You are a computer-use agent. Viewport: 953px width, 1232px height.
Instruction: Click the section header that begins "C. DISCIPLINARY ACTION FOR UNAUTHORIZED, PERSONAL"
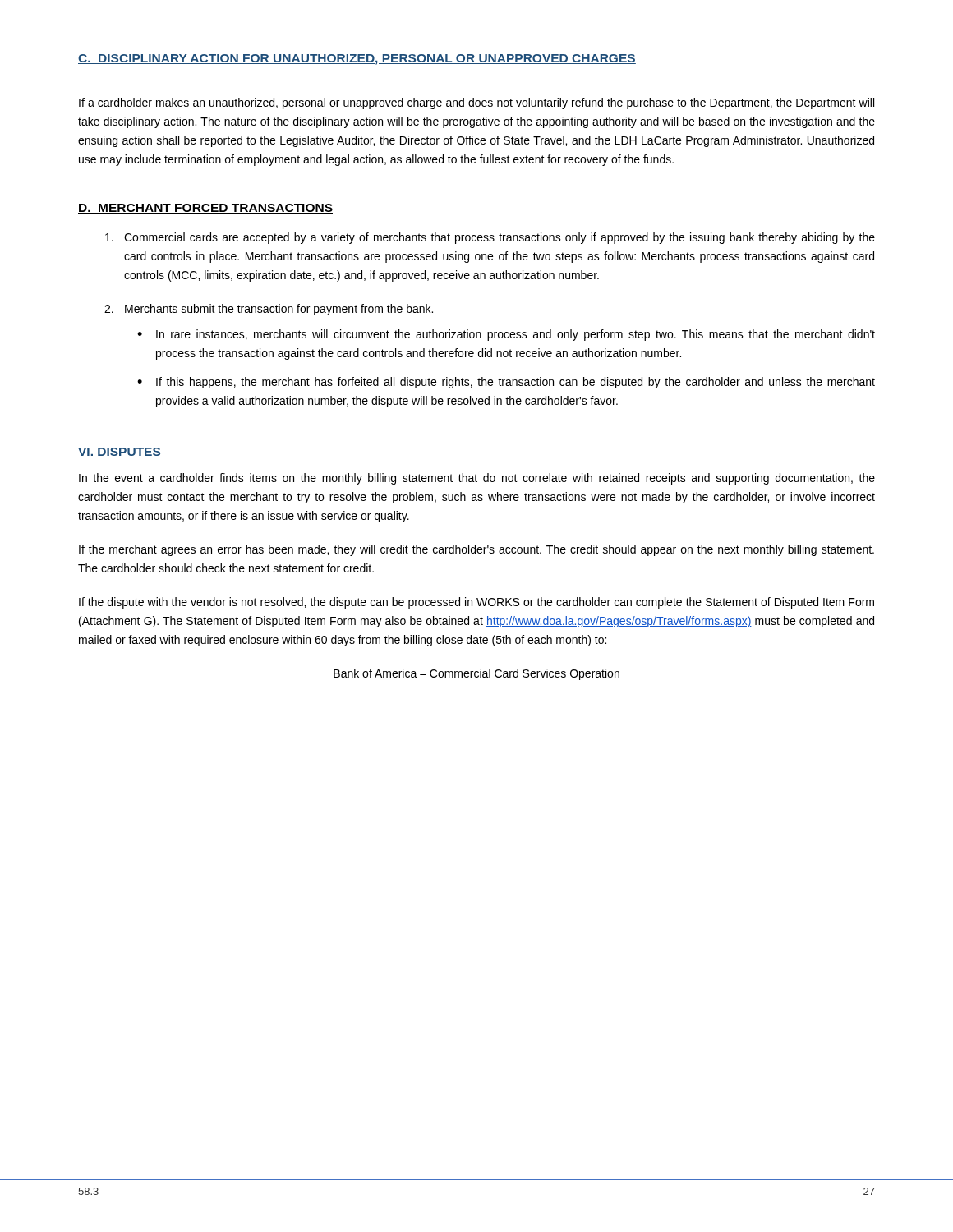click(357, 58)
